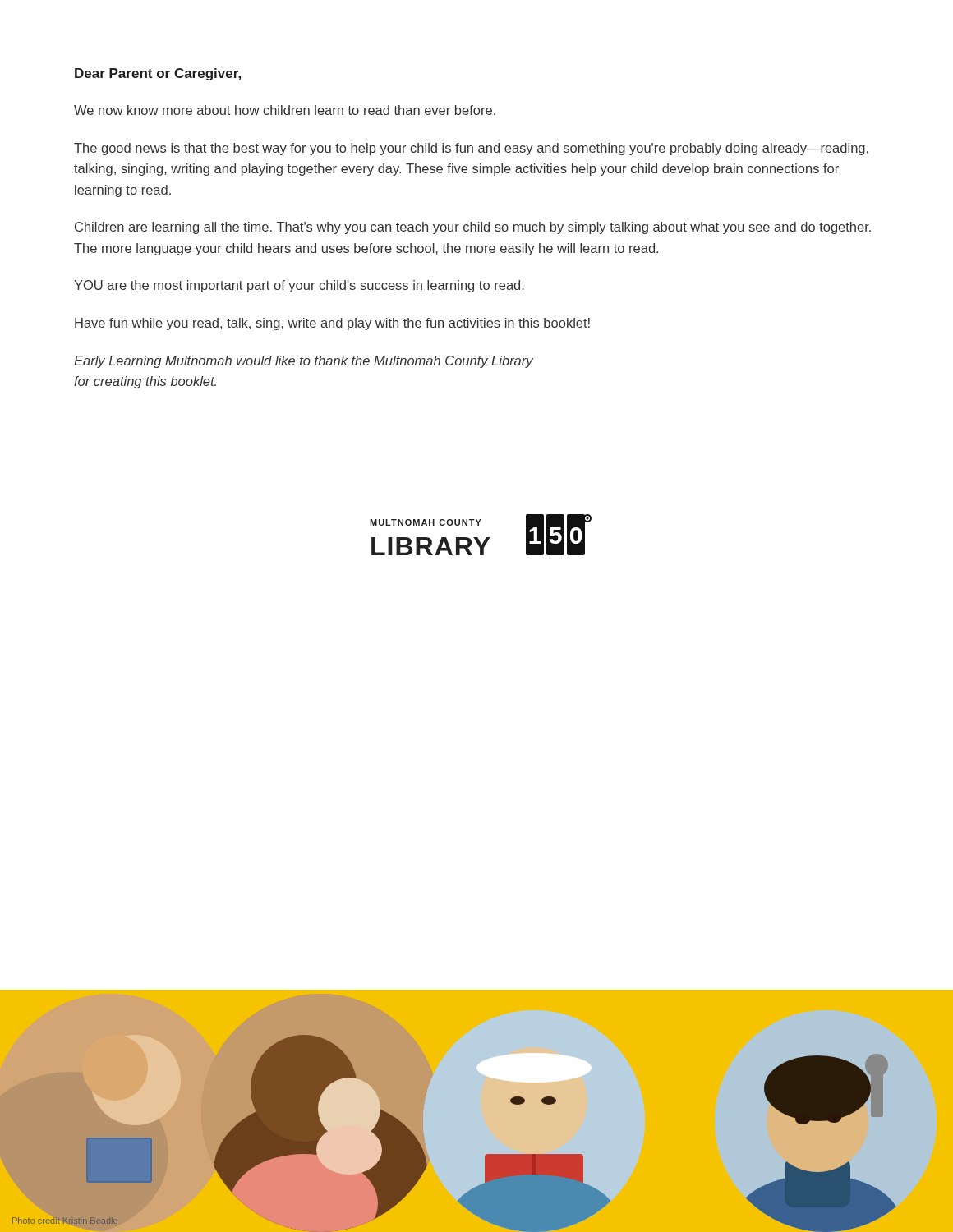
Task: Select the logo
Action: (x=476, y=536)
